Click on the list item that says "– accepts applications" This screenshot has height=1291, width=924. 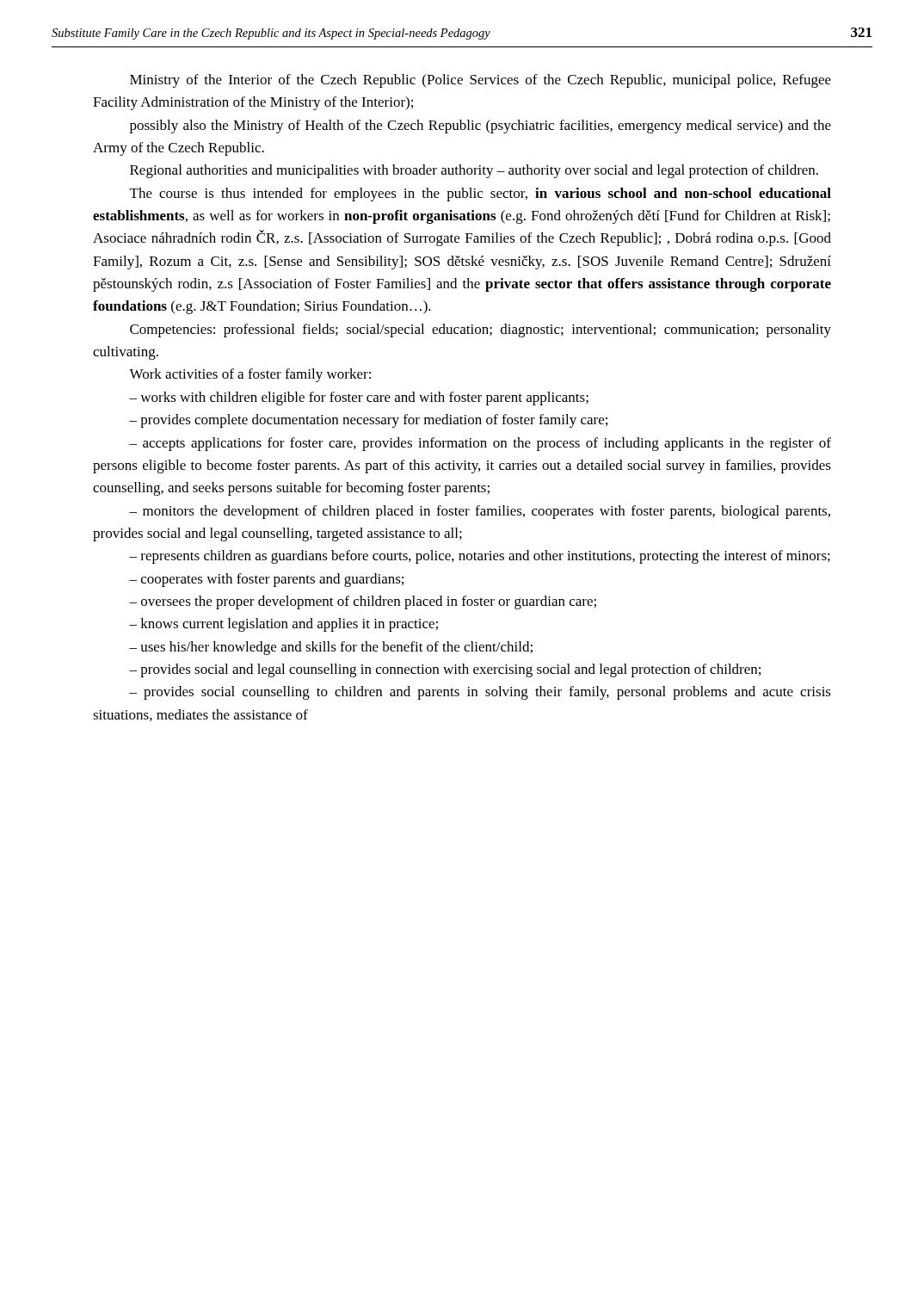tap(462, 466)
